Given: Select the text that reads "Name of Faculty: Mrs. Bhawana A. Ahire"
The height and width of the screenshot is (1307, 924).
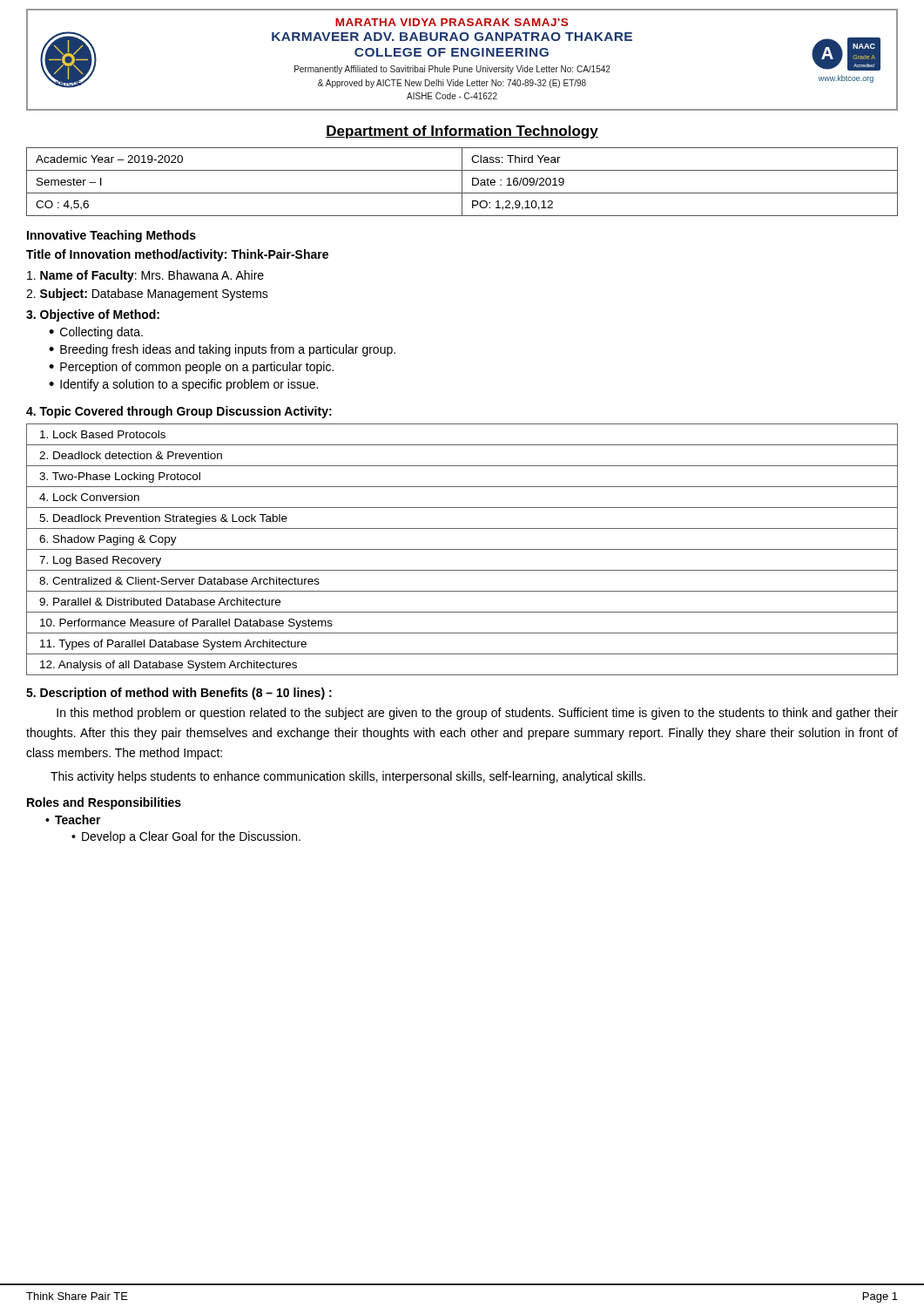Looking at the screenshot, I should (145, 275).
